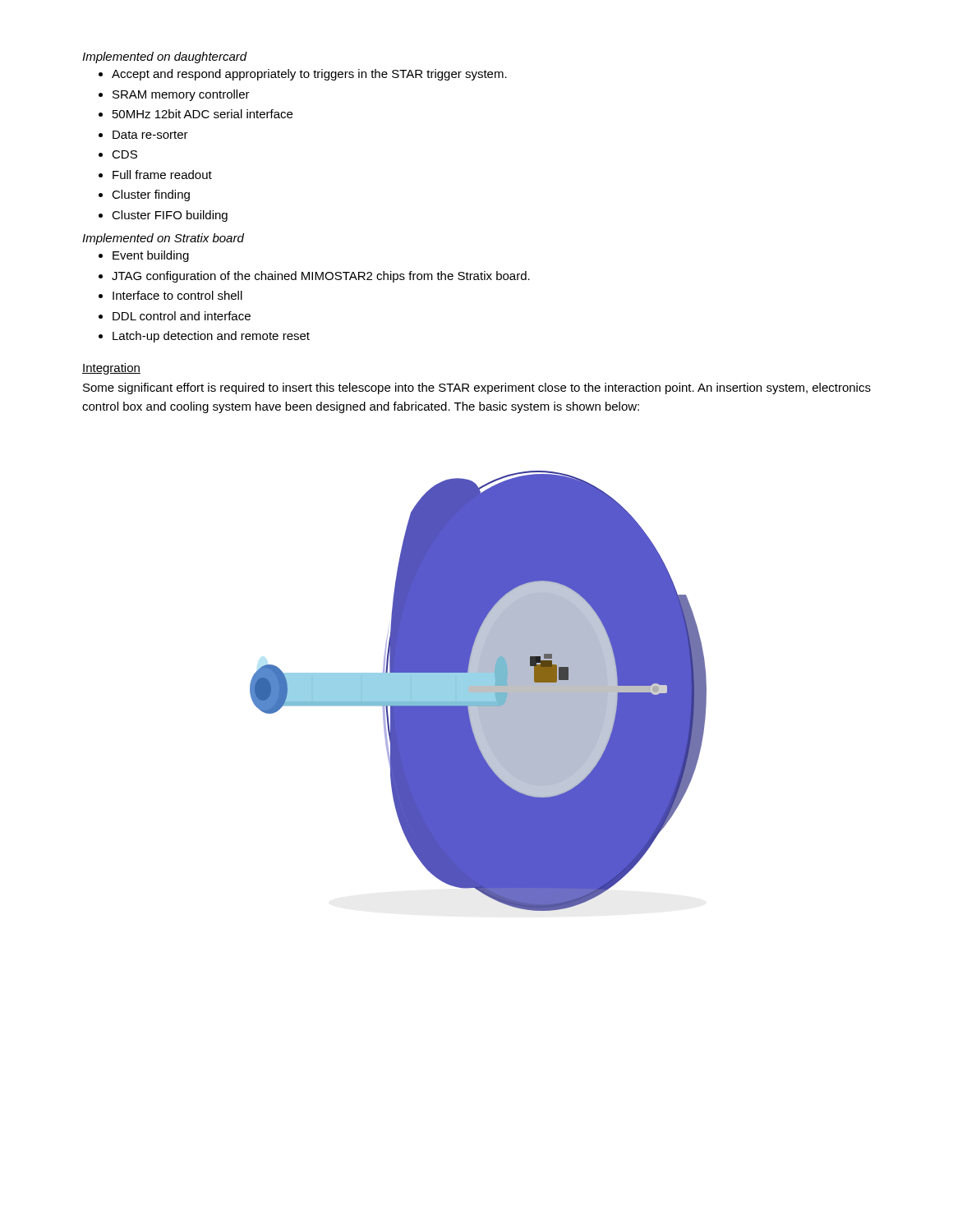Select the region starting "Implemented on Stratix"
The width and height of the screenshot is (953, 1232).
click(163, 239)
